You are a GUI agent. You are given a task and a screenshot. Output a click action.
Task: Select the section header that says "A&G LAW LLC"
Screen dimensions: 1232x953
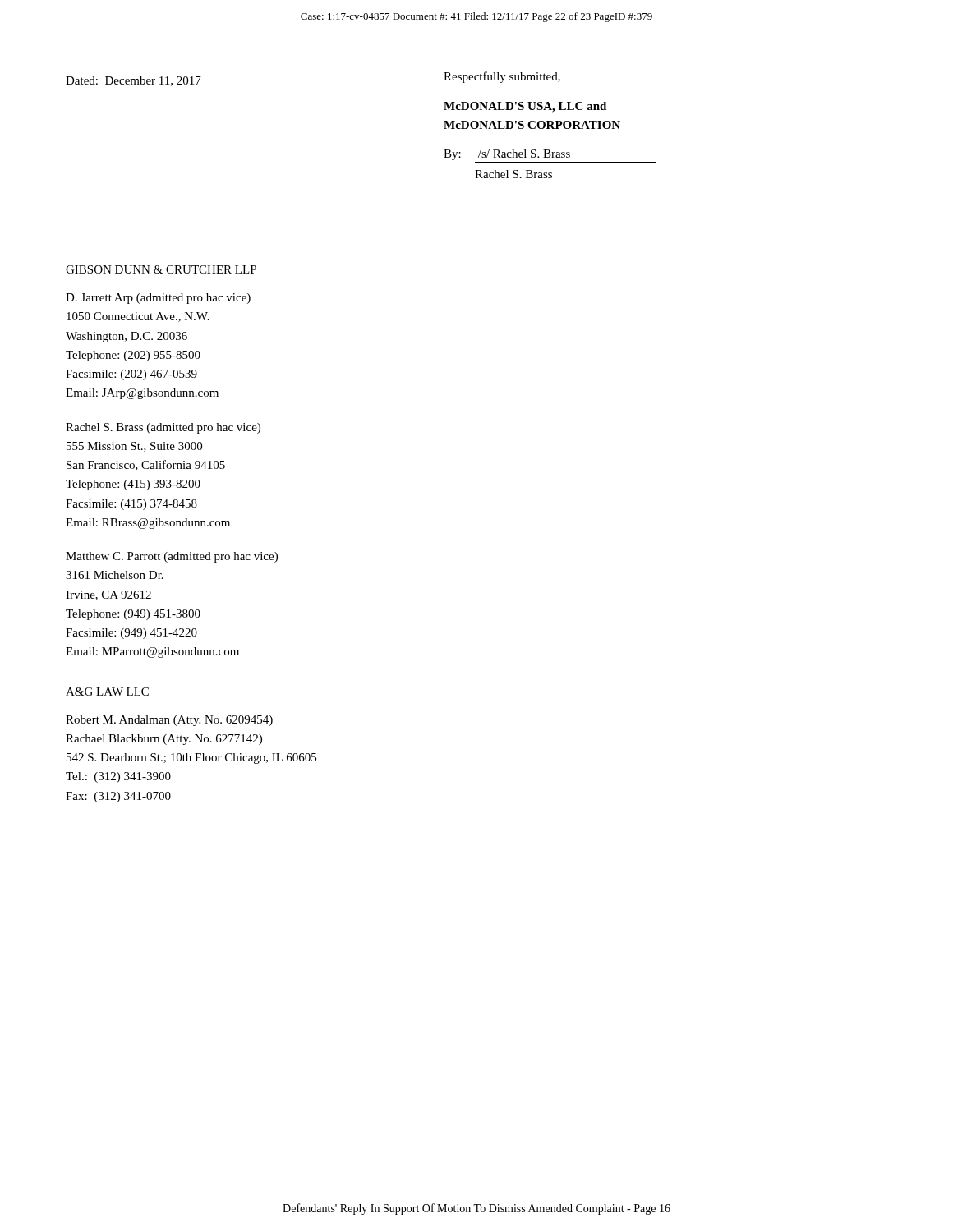point(108,691)
